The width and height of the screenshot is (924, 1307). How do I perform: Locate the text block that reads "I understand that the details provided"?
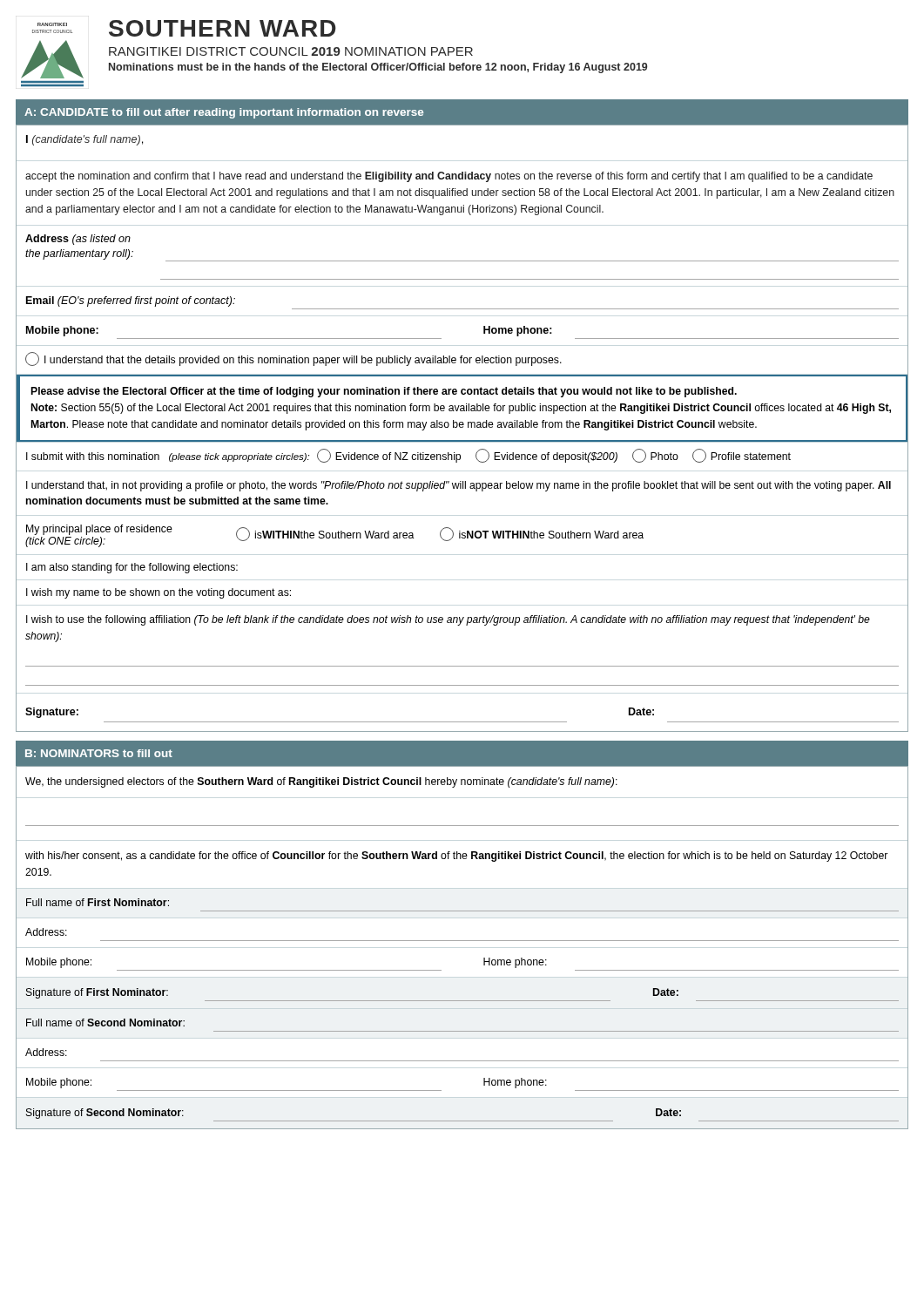tap(294, 359)
